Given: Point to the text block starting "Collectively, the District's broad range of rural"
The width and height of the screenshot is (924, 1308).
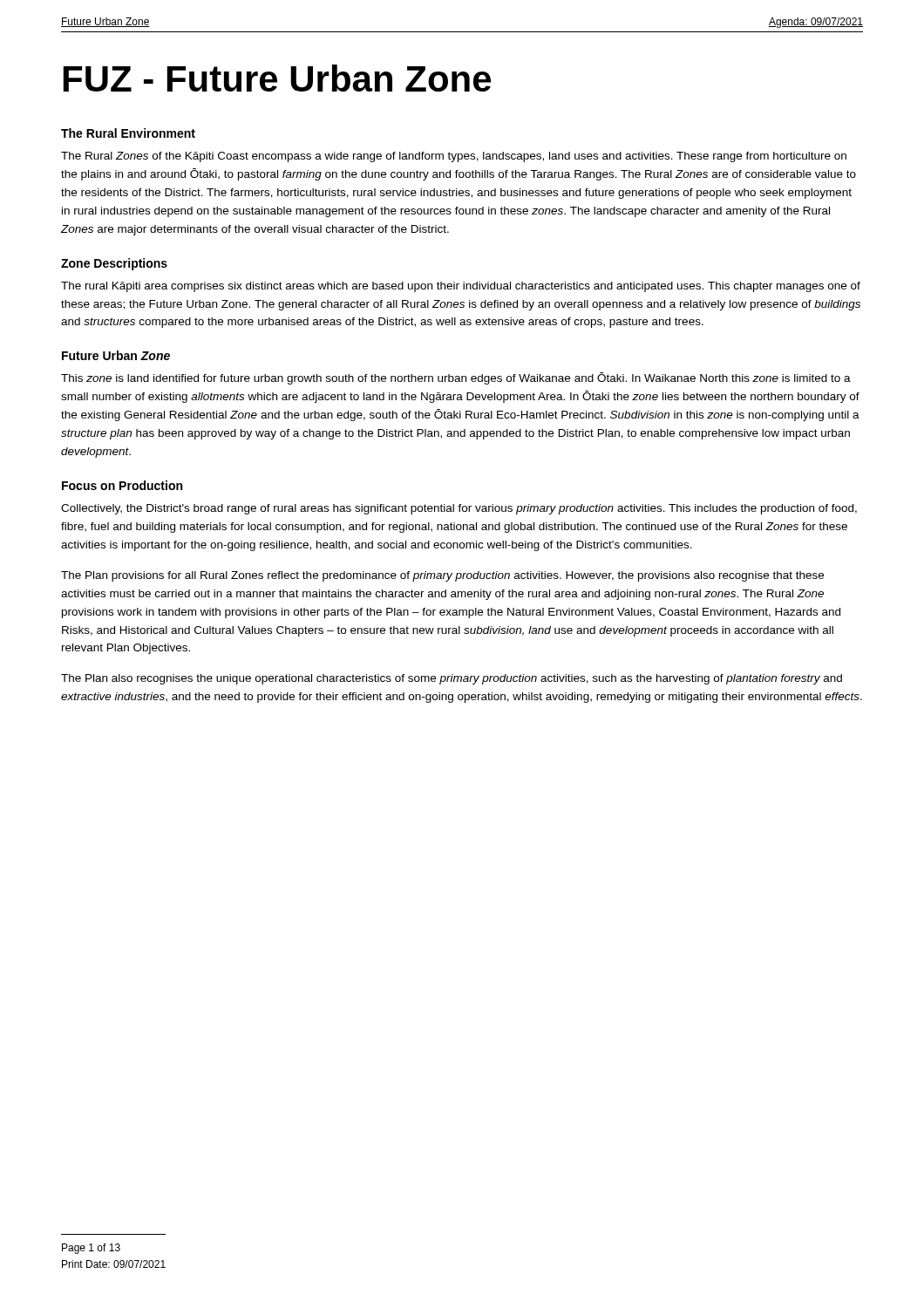Looking at the screenshot, I should click(459, 526).
